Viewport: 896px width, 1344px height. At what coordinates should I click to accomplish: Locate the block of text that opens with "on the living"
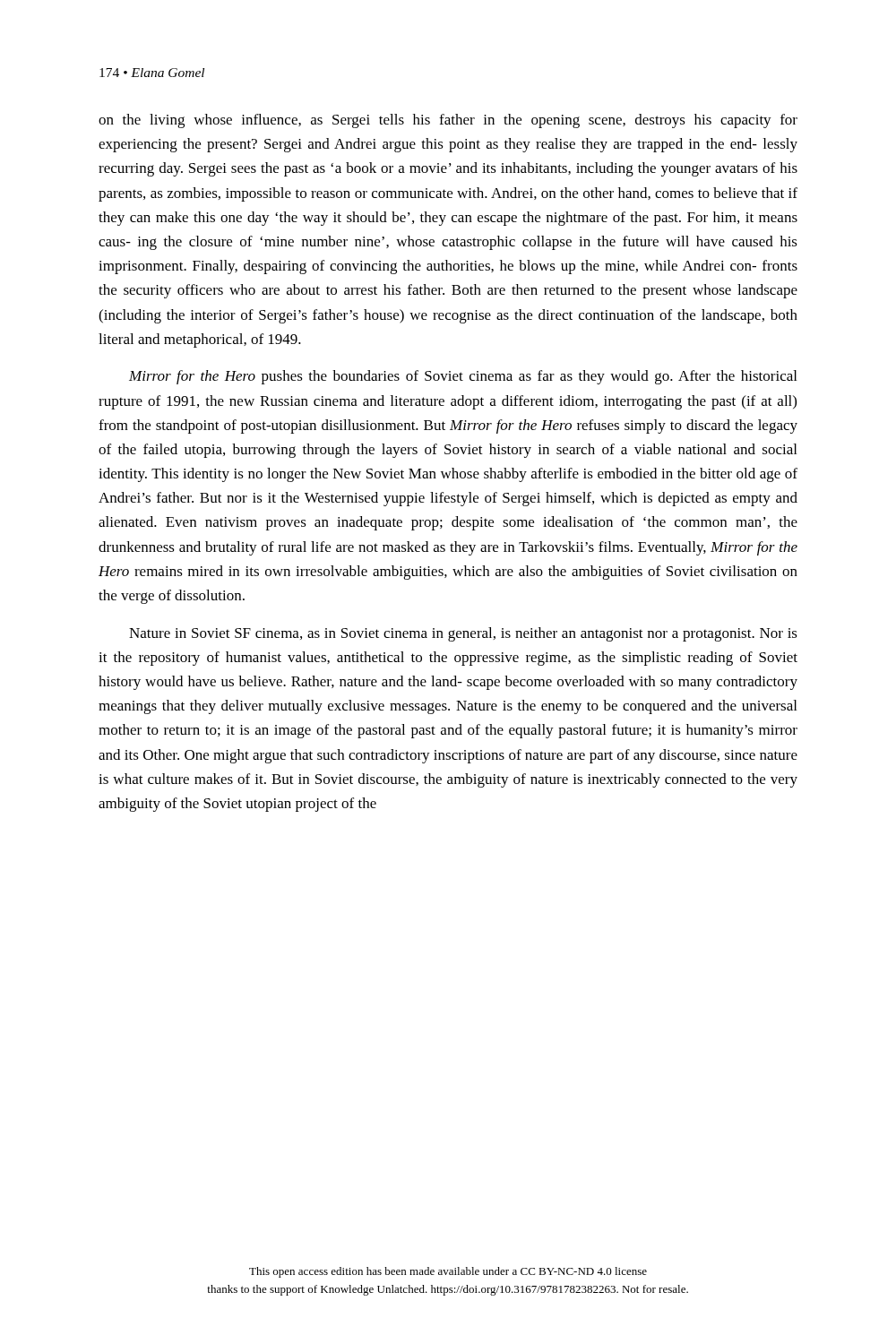point(448,229)
